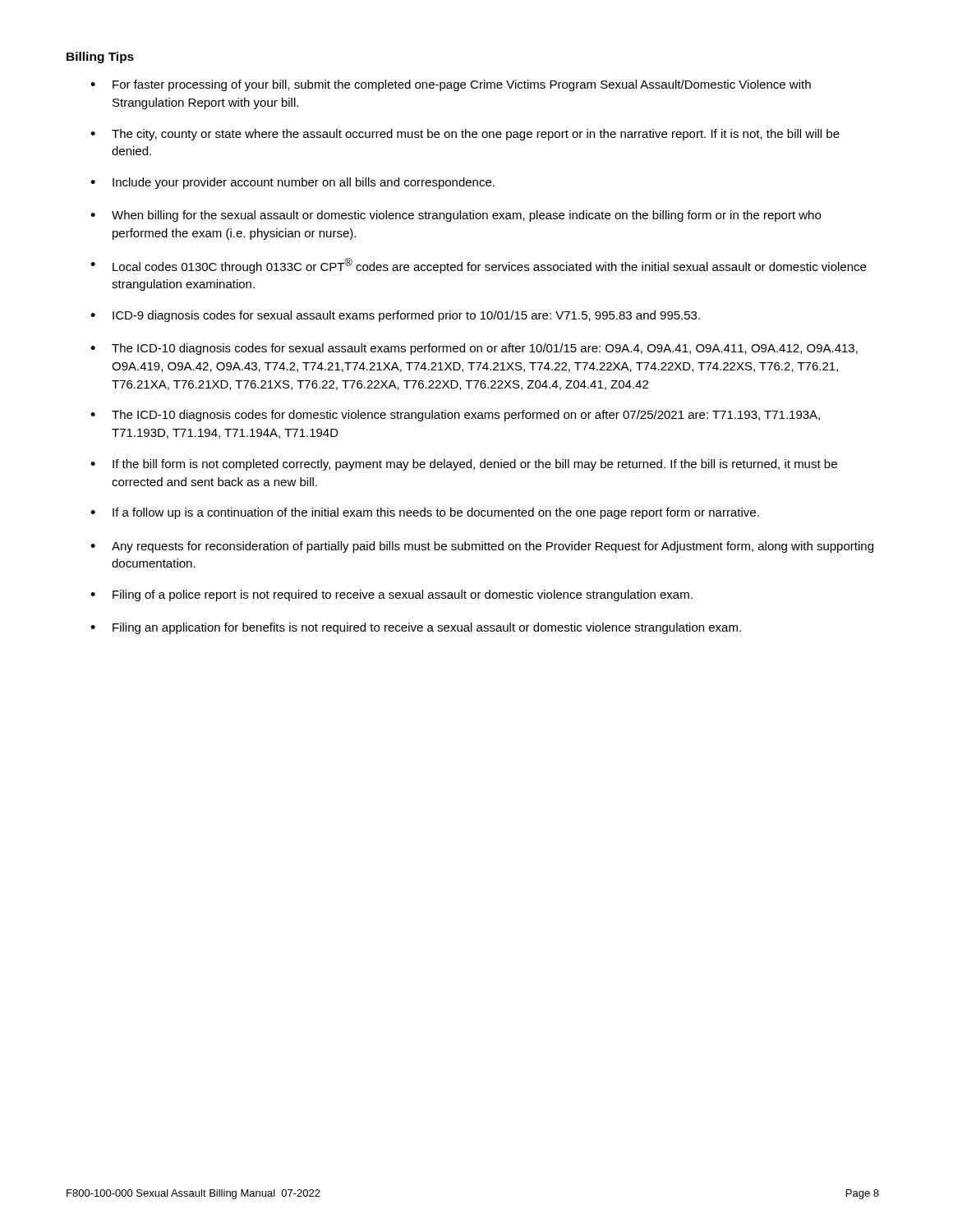Click the passage that begins "• For faster processing of your bill, submit"
The width and height of the screenshot is (953, 1232).
pyautogui.click(x=472, y=93)
